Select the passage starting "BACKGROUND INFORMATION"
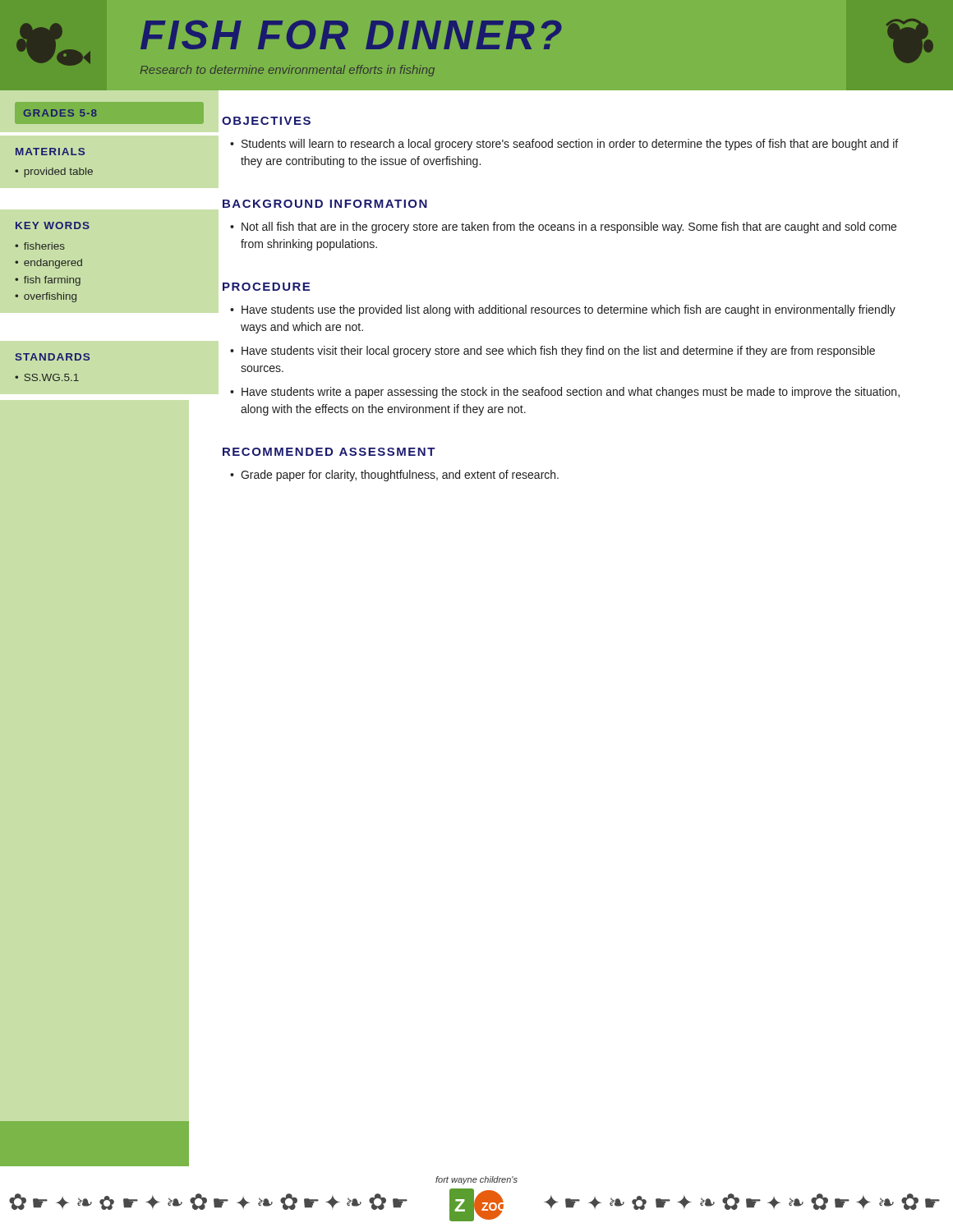This screenshot has width=953, height=1232. [325, 203]
